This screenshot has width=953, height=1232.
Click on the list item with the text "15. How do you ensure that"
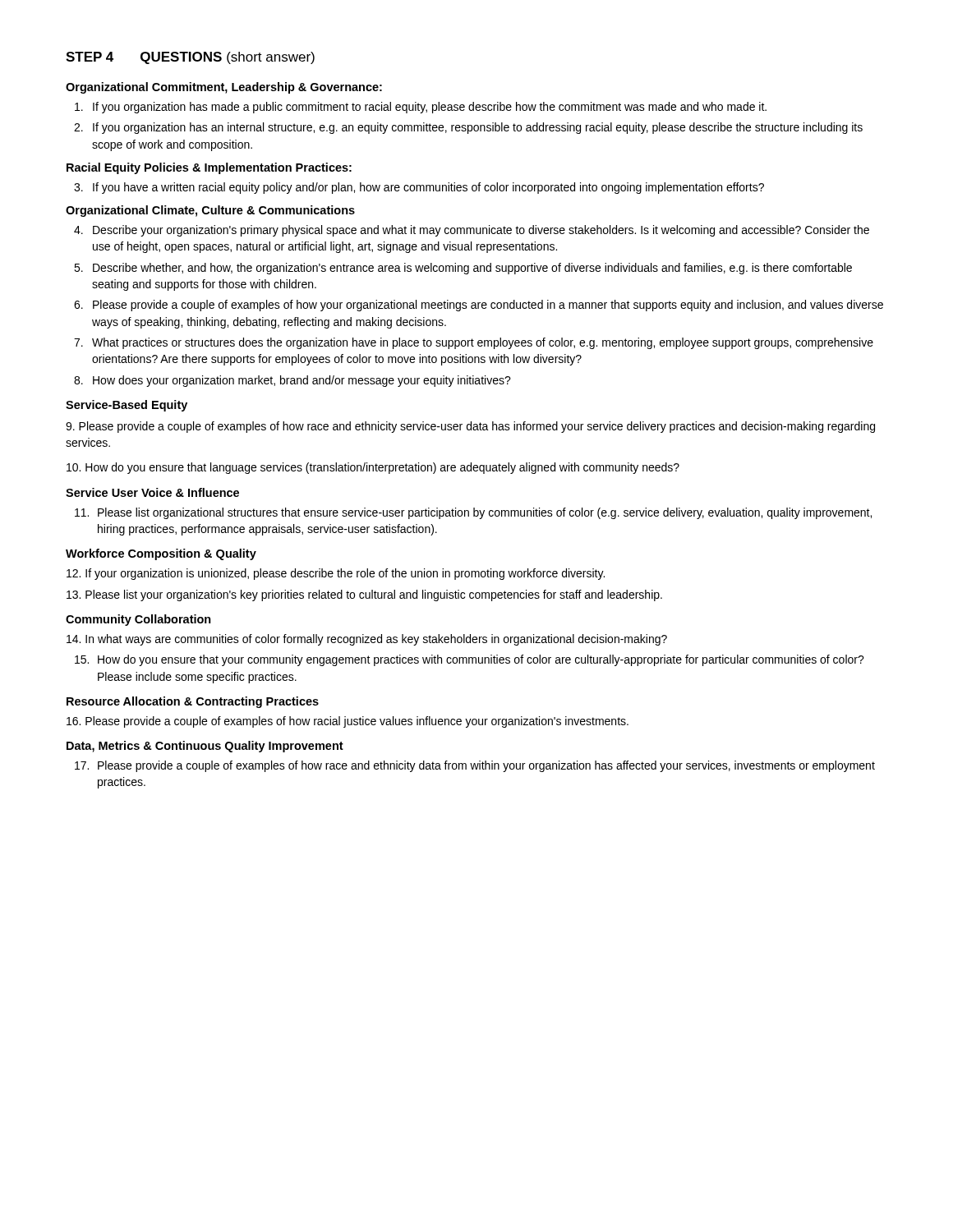pos(481,668)
